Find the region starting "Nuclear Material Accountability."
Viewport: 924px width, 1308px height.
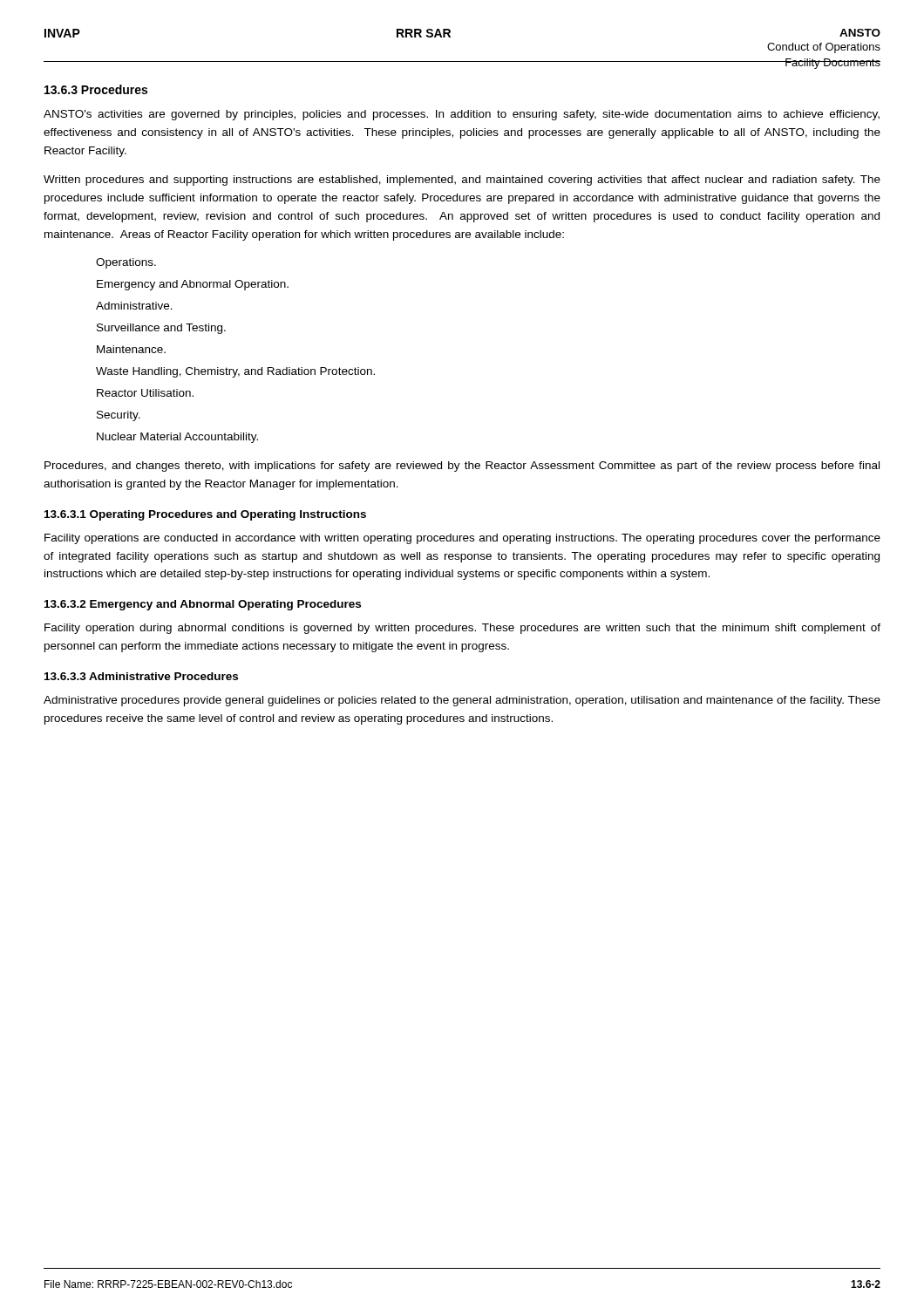pos(178,436)
